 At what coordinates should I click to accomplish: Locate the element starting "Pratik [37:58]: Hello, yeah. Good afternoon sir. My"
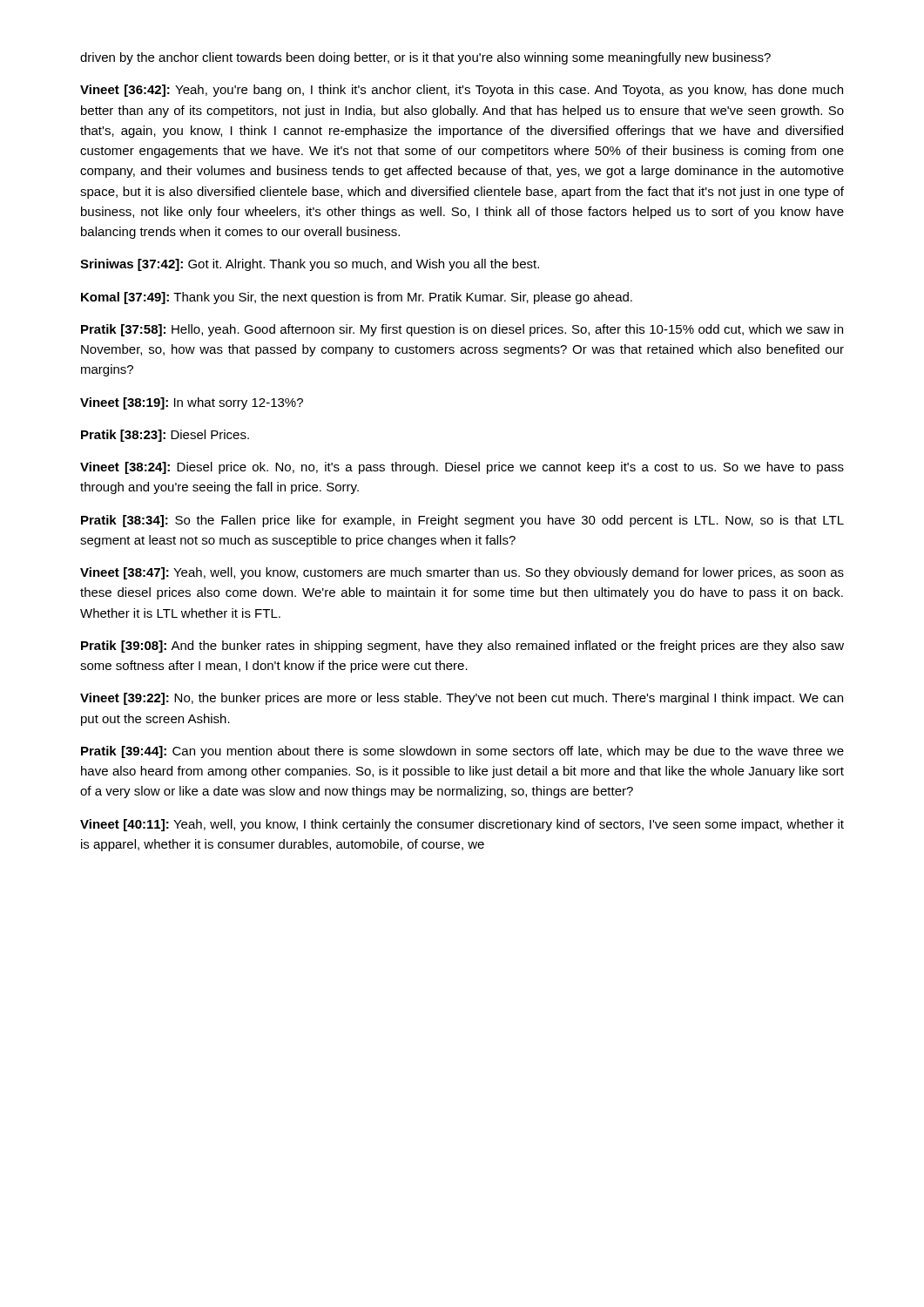tap(462, 349)
